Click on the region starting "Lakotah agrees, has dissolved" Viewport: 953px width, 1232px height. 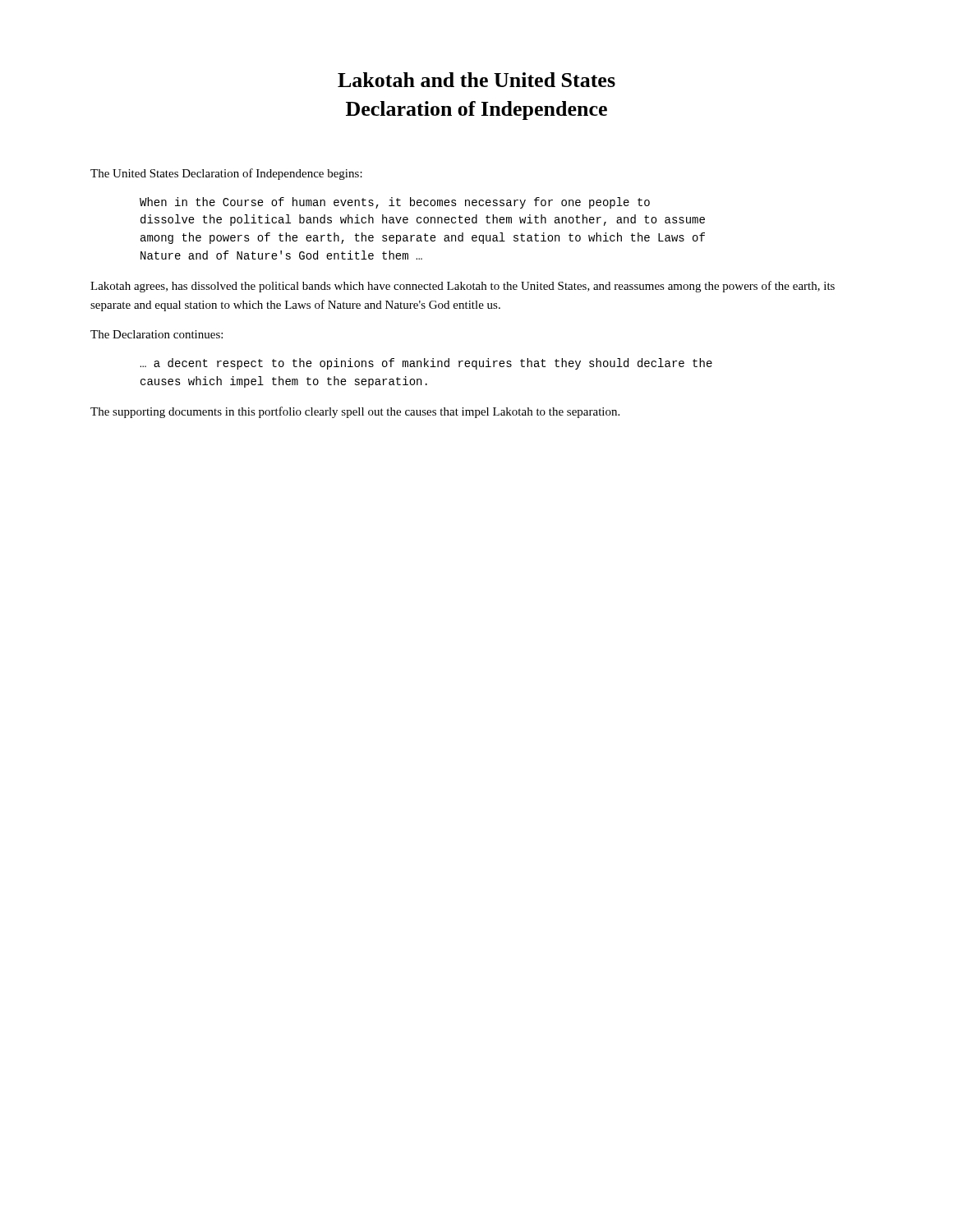pos(463,295)
